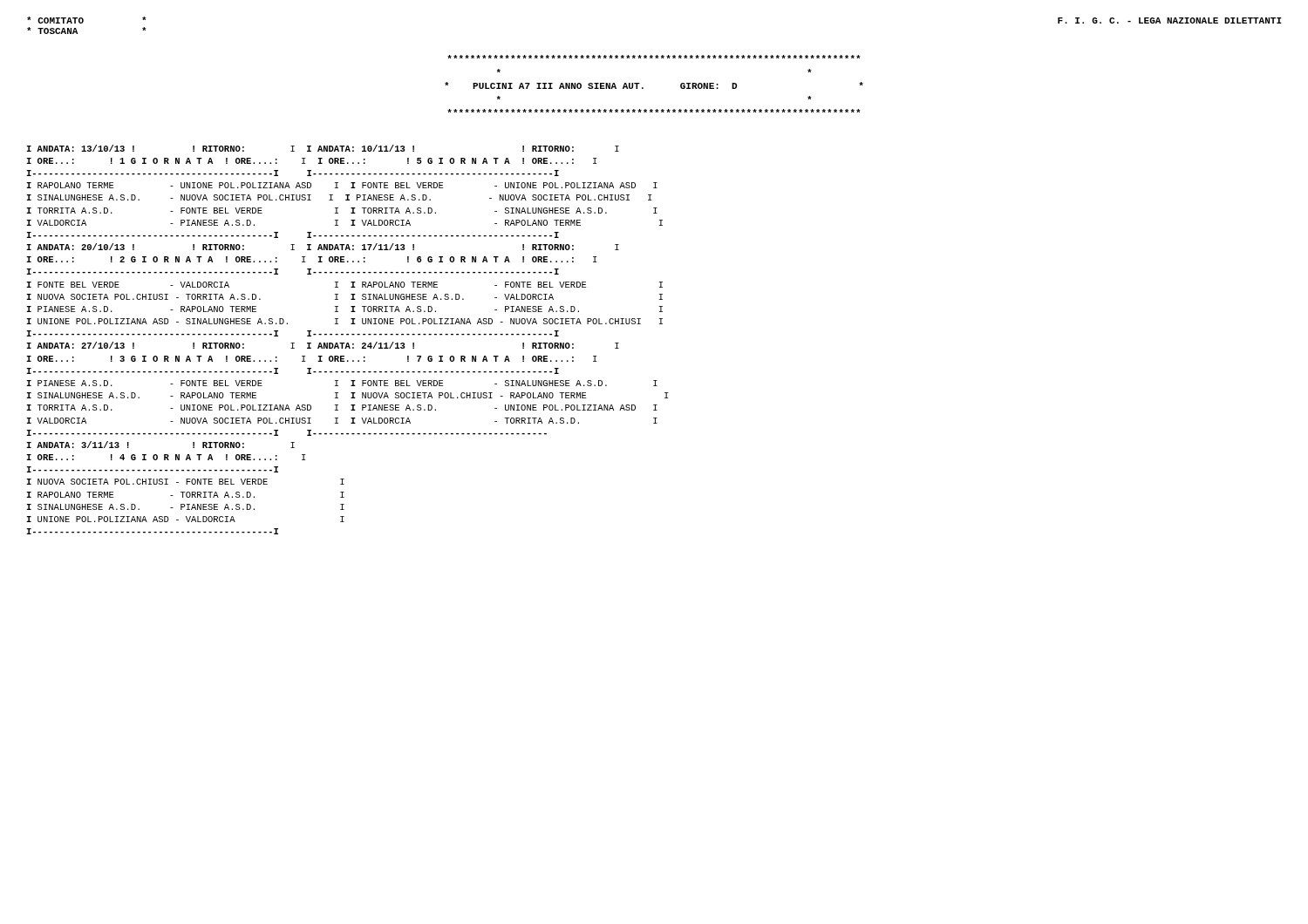
Task: Click on the text block containing "I ANDATA: 13/10/13"
Action: tap(348, 346)
